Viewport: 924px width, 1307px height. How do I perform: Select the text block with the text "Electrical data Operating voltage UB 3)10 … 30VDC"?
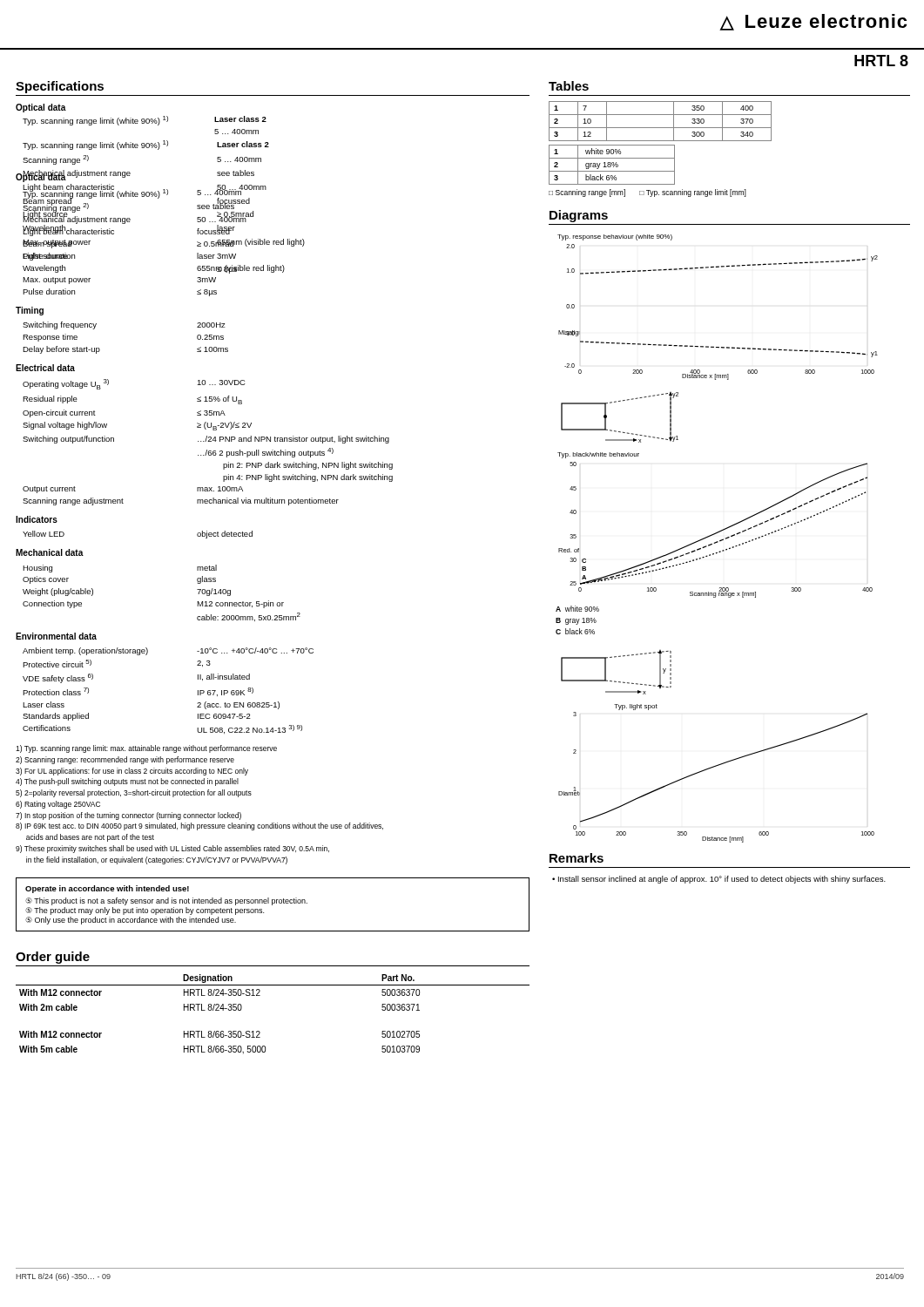273,435
